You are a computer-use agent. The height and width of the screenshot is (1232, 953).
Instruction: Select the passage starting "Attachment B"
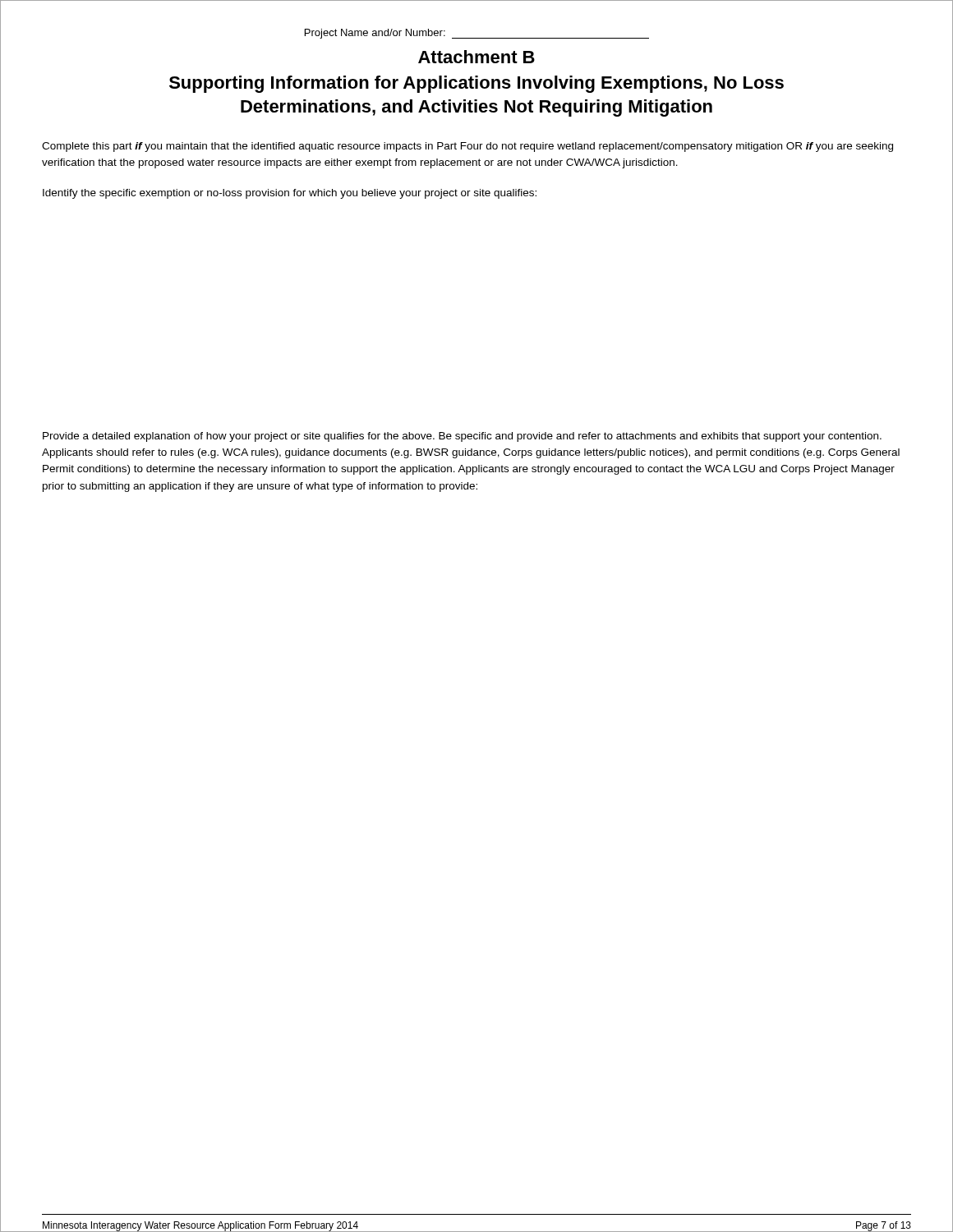(476, 57)
